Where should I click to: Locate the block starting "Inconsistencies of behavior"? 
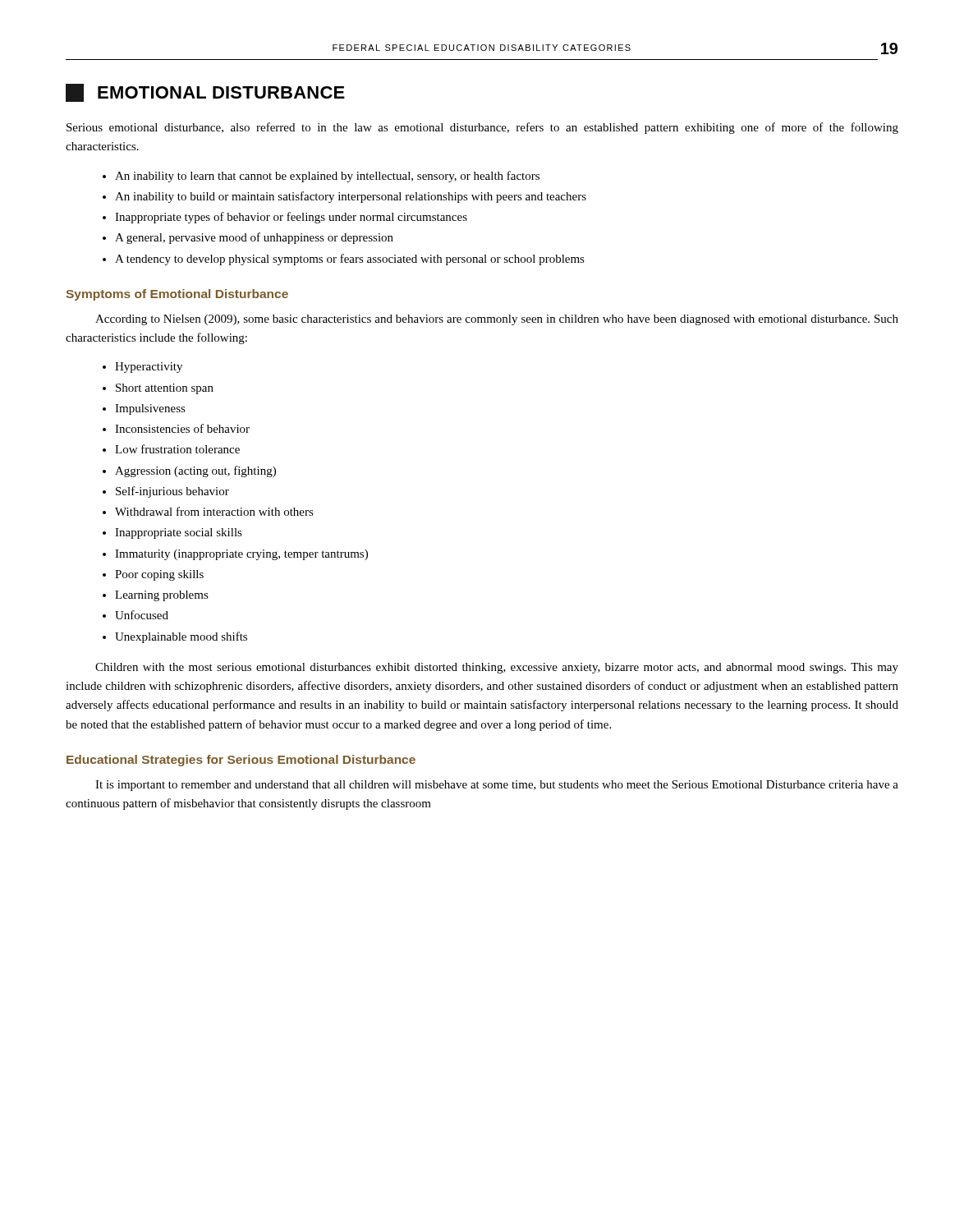(x=182, y=429)
